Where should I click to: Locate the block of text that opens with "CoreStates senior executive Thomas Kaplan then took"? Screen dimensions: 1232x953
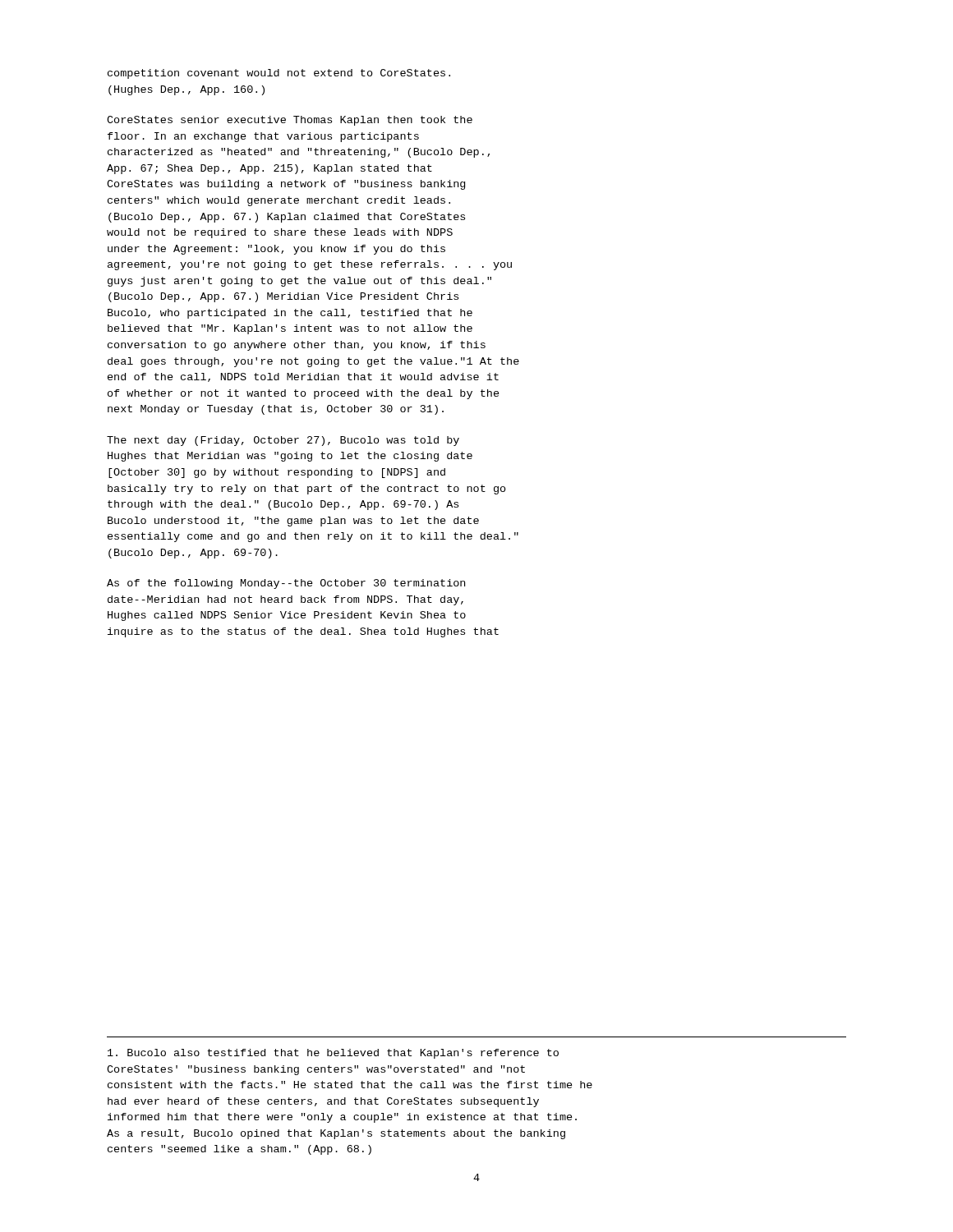point(313,265)
